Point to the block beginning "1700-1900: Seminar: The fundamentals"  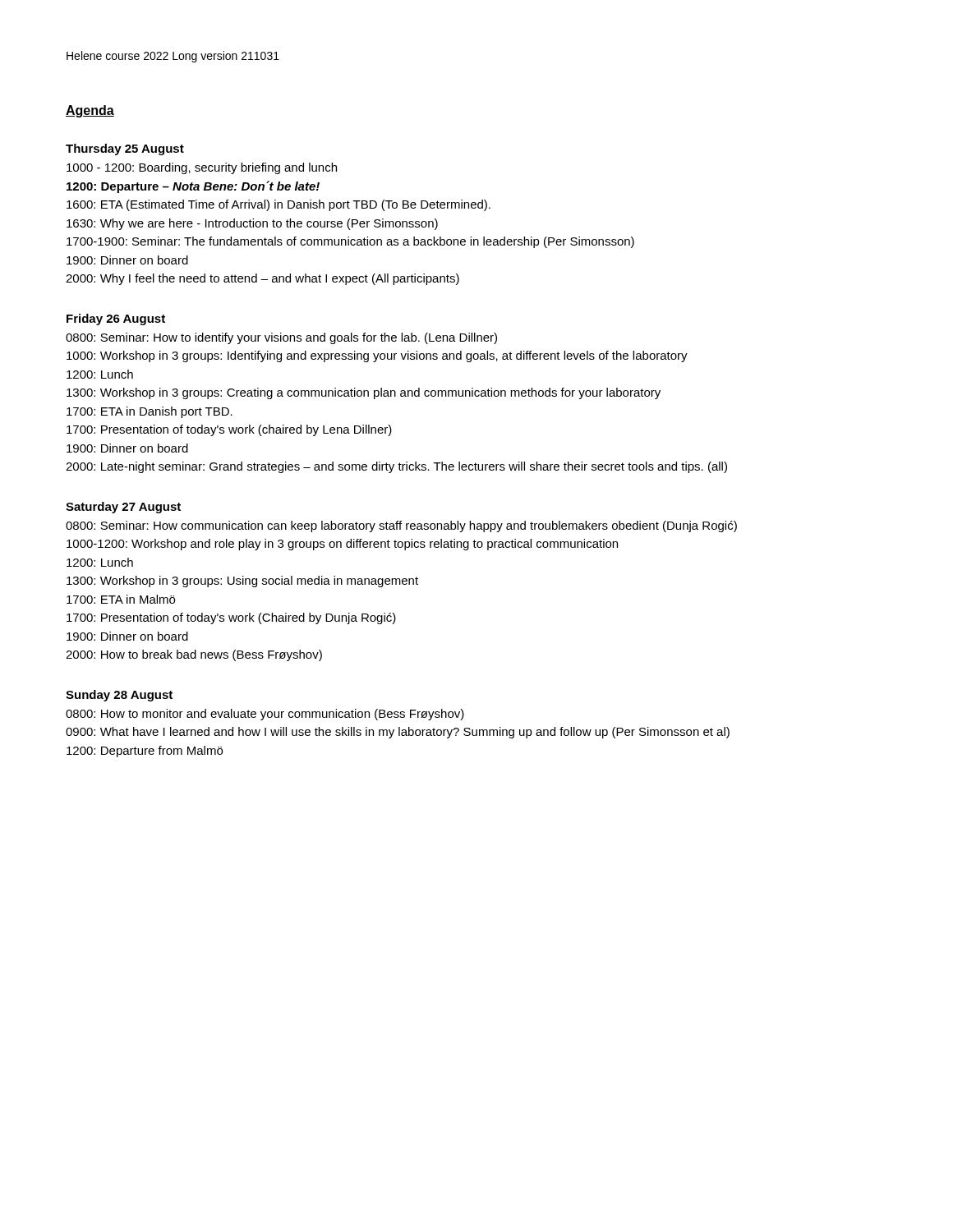[350, 241]
